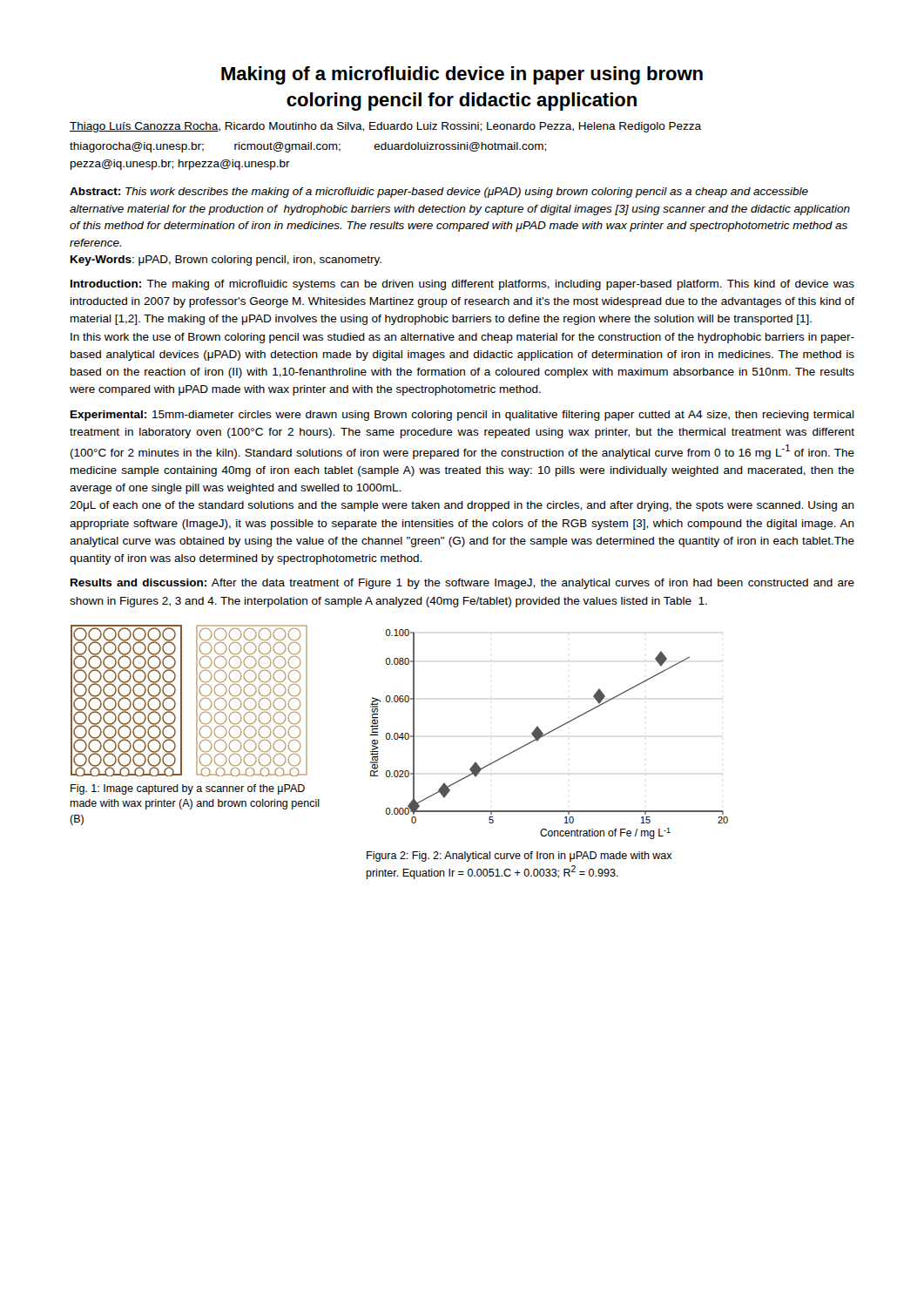Point to the text block starting "Fig. 1: Image captured by"
The width and height of the screenshot is (924, 1307).
click(x=195, y=804)
